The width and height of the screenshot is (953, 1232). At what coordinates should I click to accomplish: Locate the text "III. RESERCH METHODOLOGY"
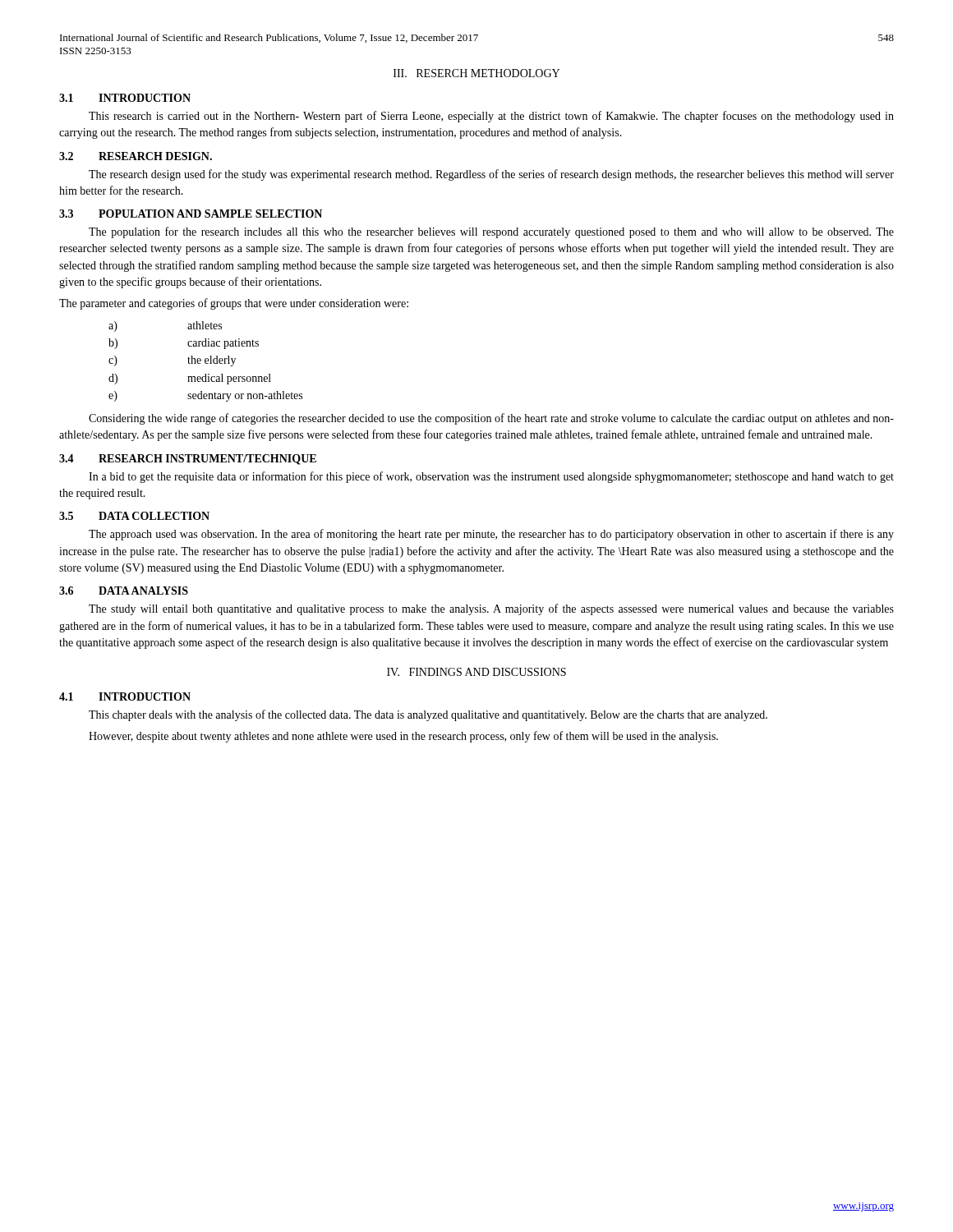pyautogui.click(x=476, y=74)
